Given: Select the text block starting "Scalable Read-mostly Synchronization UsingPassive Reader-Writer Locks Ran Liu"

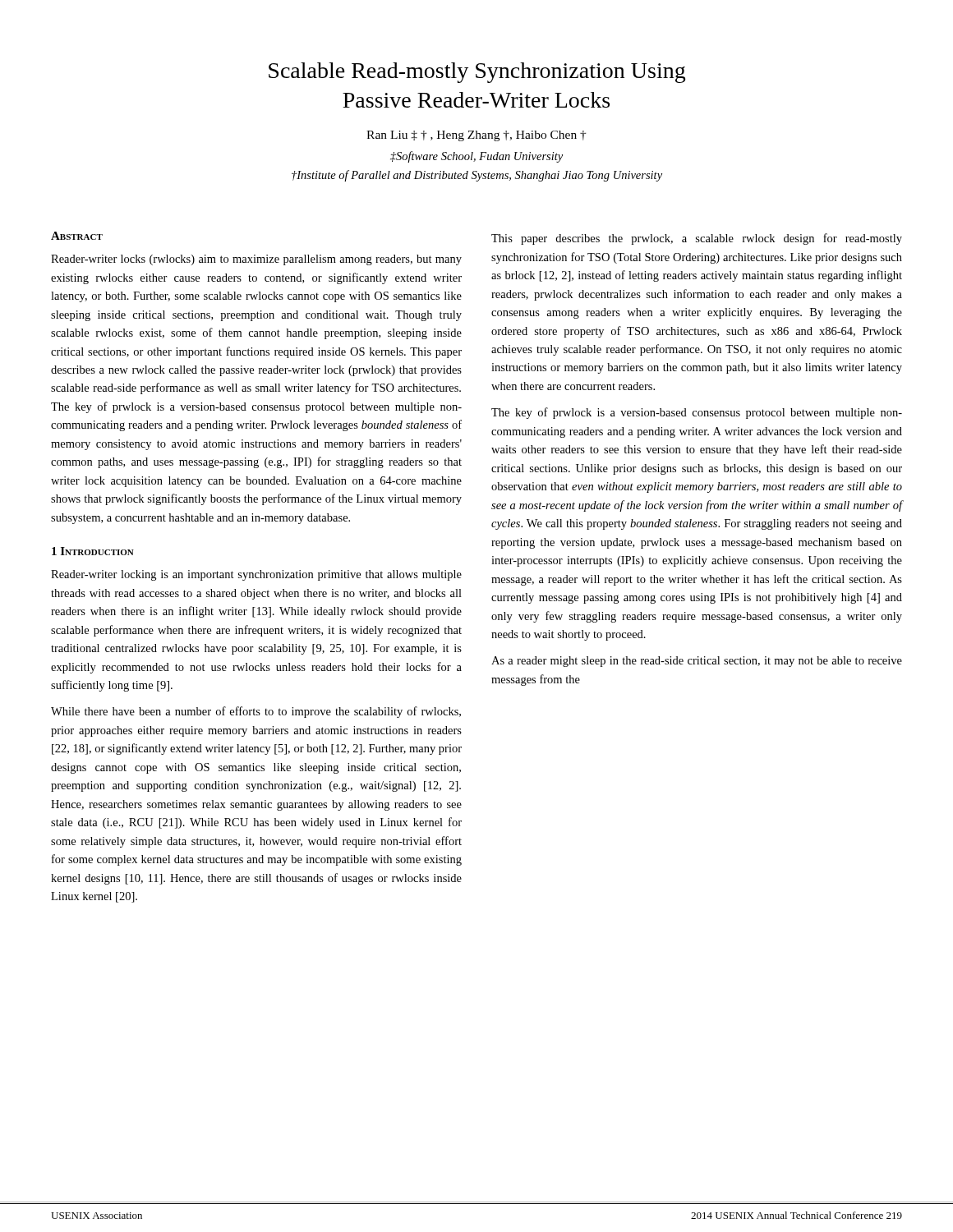Looking at the screenshot, I should [x=476, y=120].
